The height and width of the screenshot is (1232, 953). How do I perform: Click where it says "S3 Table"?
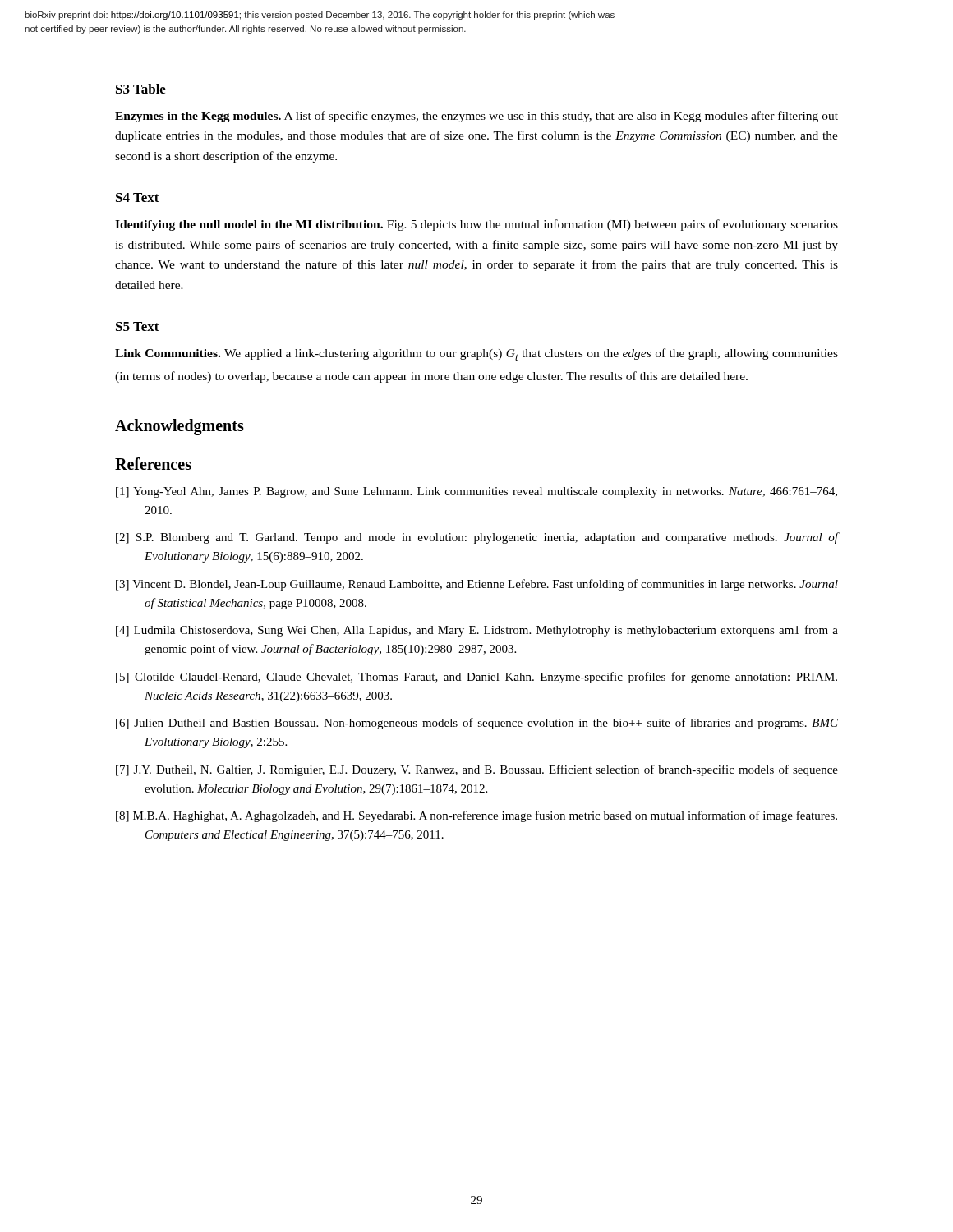(140, 89)
